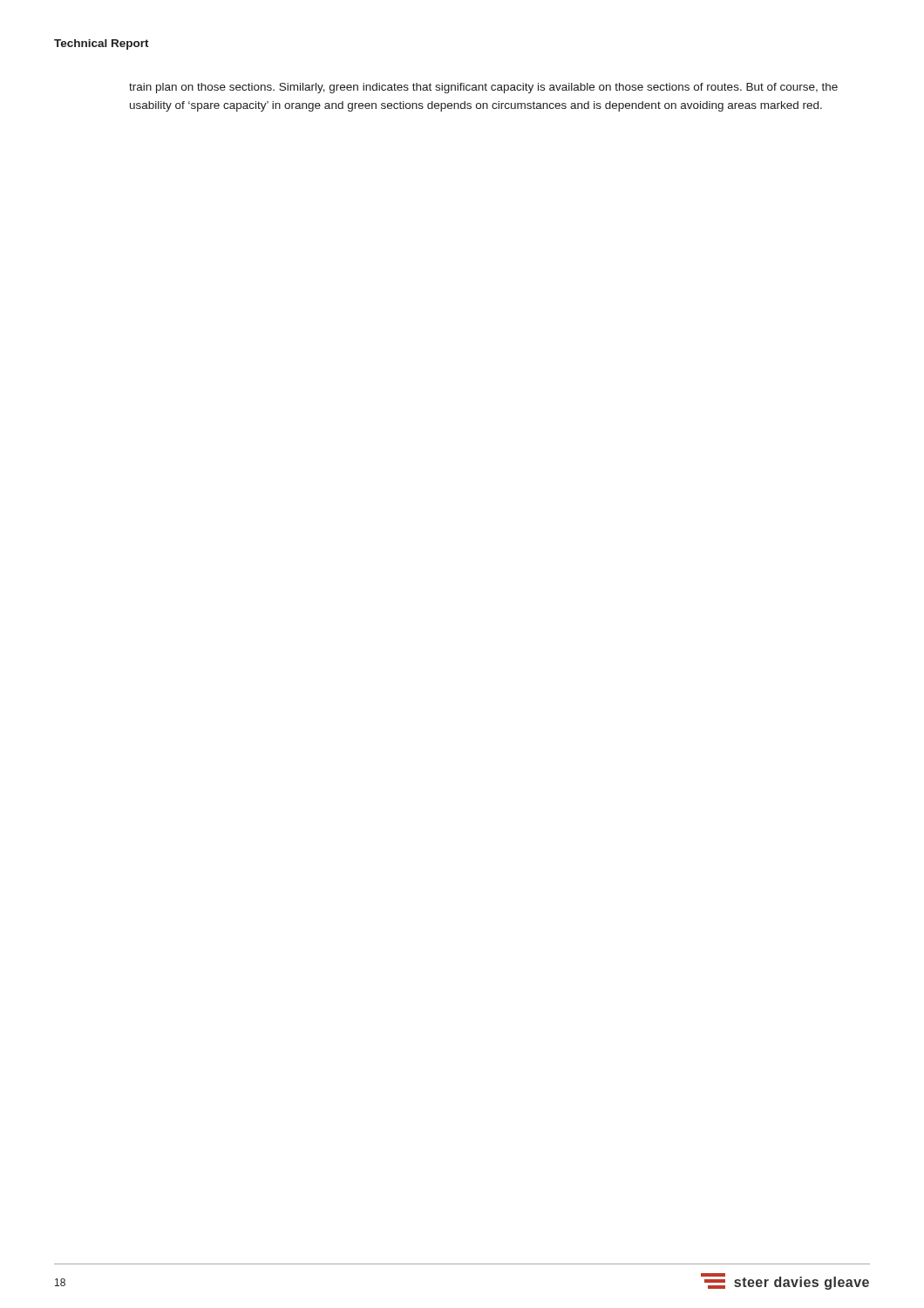Find the element starting "train plan on those sections. Similarly,"
Screen dimensions: 1308x924
483,96
